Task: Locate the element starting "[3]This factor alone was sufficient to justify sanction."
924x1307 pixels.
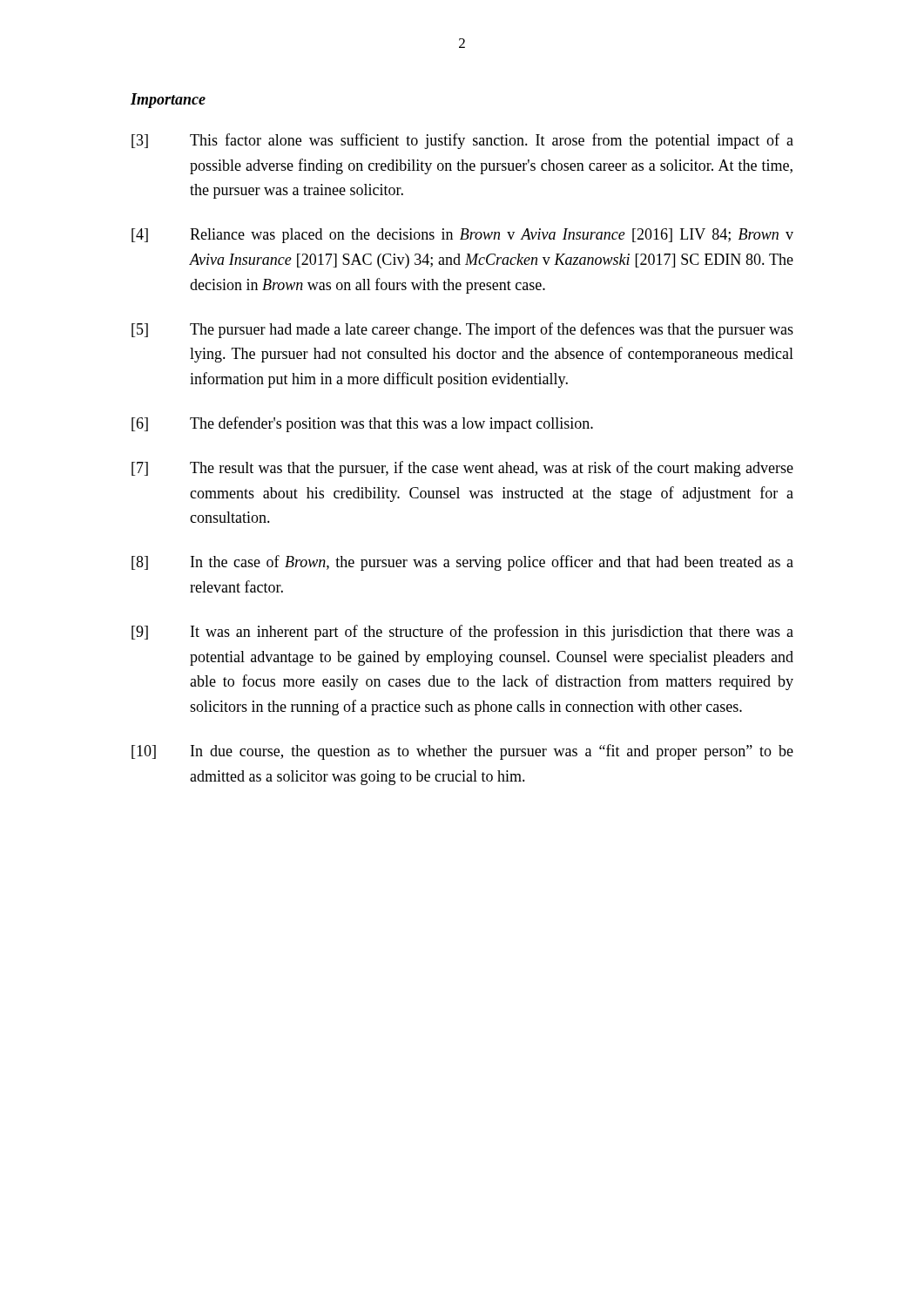Action: point(462,166)
